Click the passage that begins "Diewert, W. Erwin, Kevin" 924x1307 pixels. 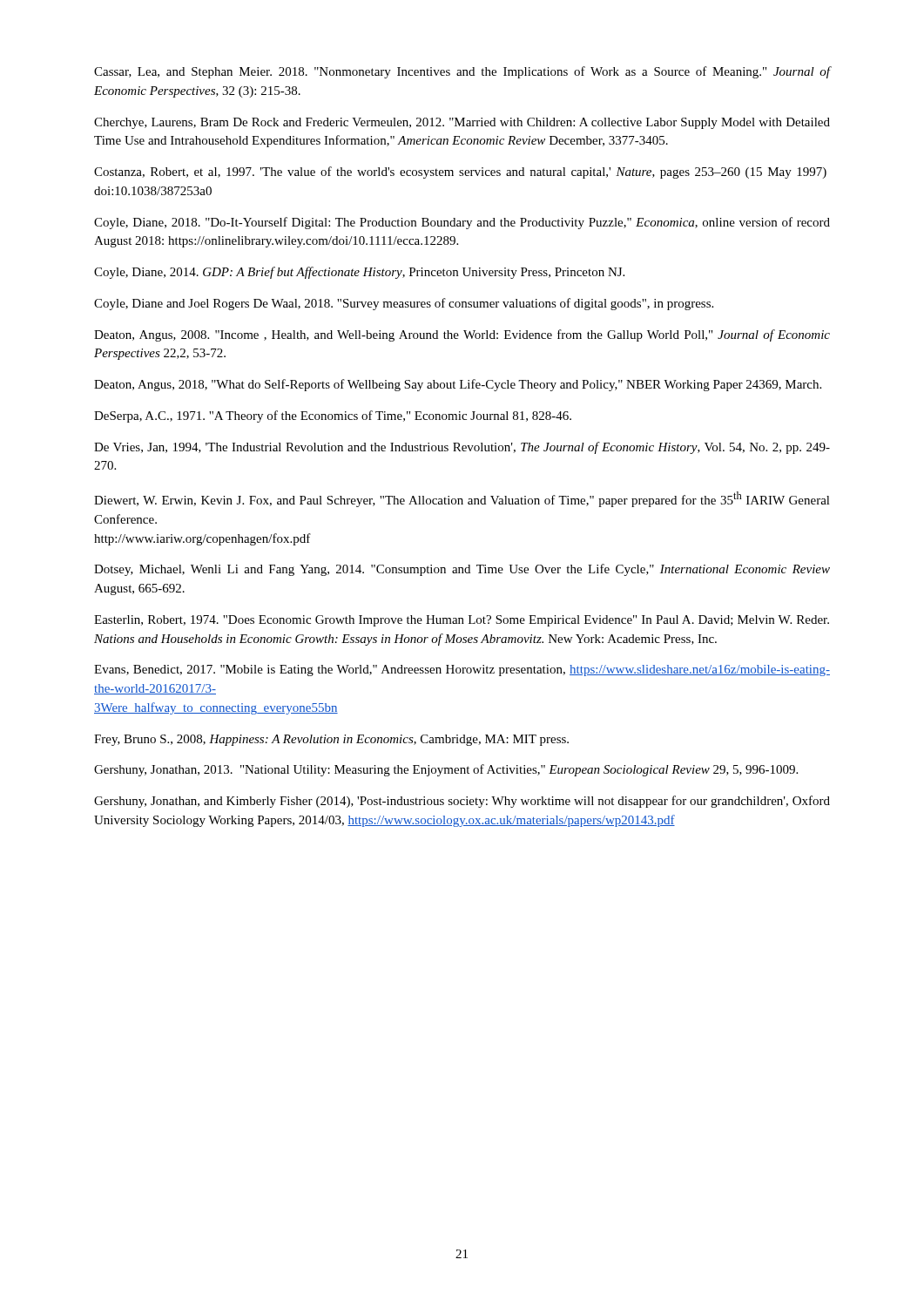(462, 499)
